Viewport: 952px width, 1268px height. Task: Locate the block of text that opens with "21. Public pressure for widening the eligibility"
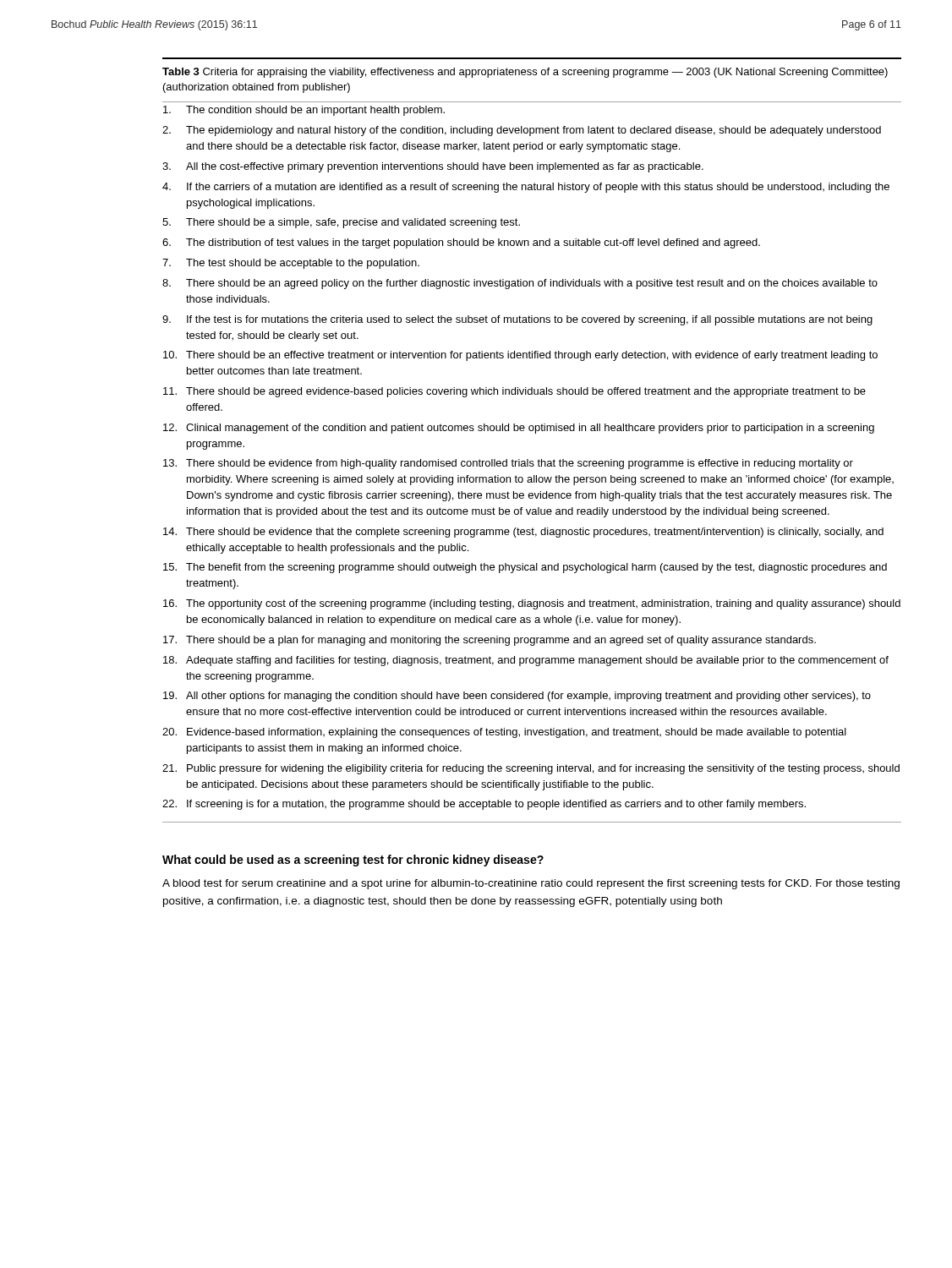coord(532,777)
